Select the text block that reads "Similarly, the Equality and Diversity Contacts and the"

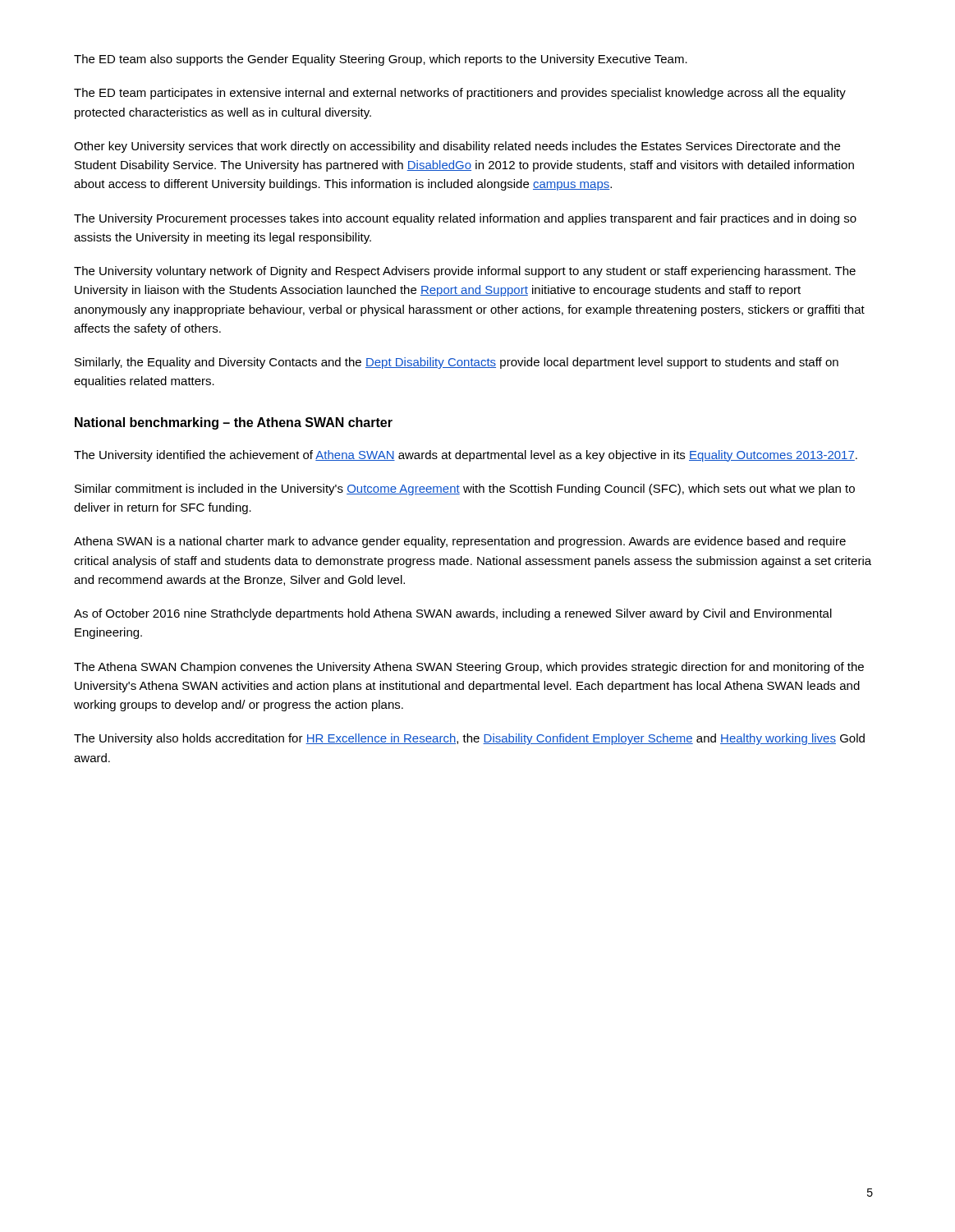pyautogui.click(x=456, y=371)
